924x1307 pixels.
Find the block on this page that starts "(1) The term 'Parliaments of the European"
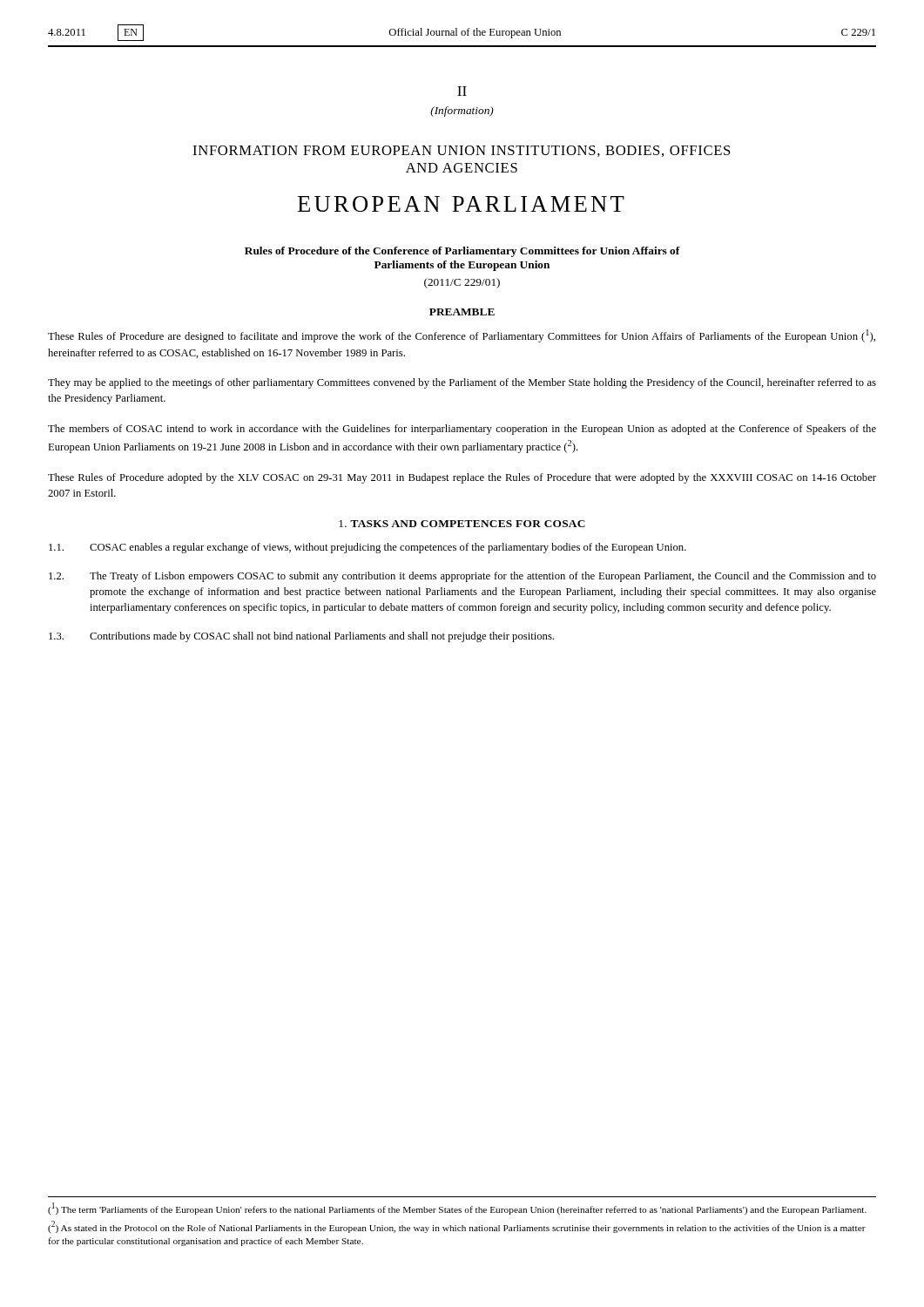point(457,1208)
